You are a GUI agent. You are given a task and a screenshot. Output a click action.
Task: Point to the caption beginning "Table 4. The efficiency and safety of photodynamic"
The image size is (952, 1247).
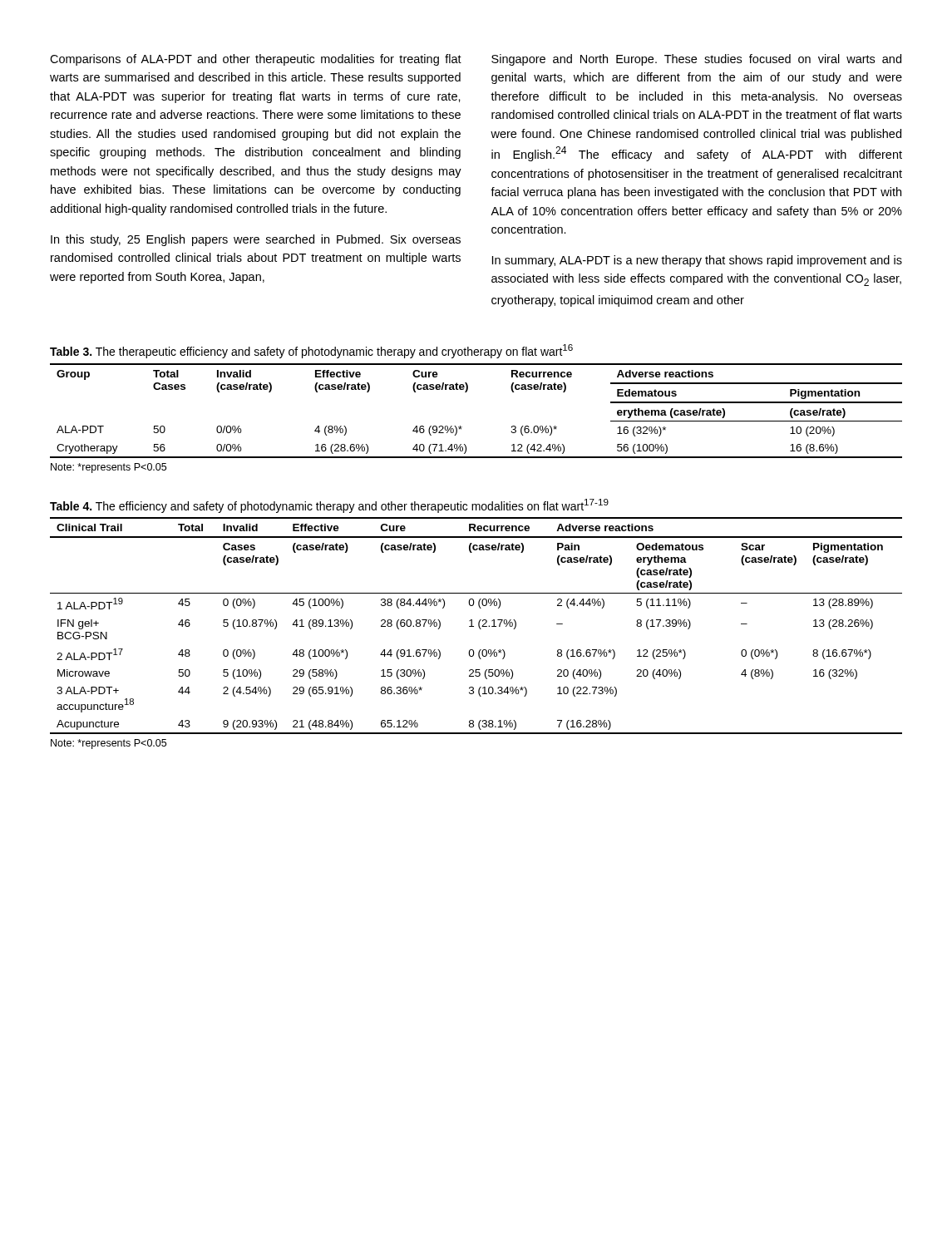[x=329, y=504]
